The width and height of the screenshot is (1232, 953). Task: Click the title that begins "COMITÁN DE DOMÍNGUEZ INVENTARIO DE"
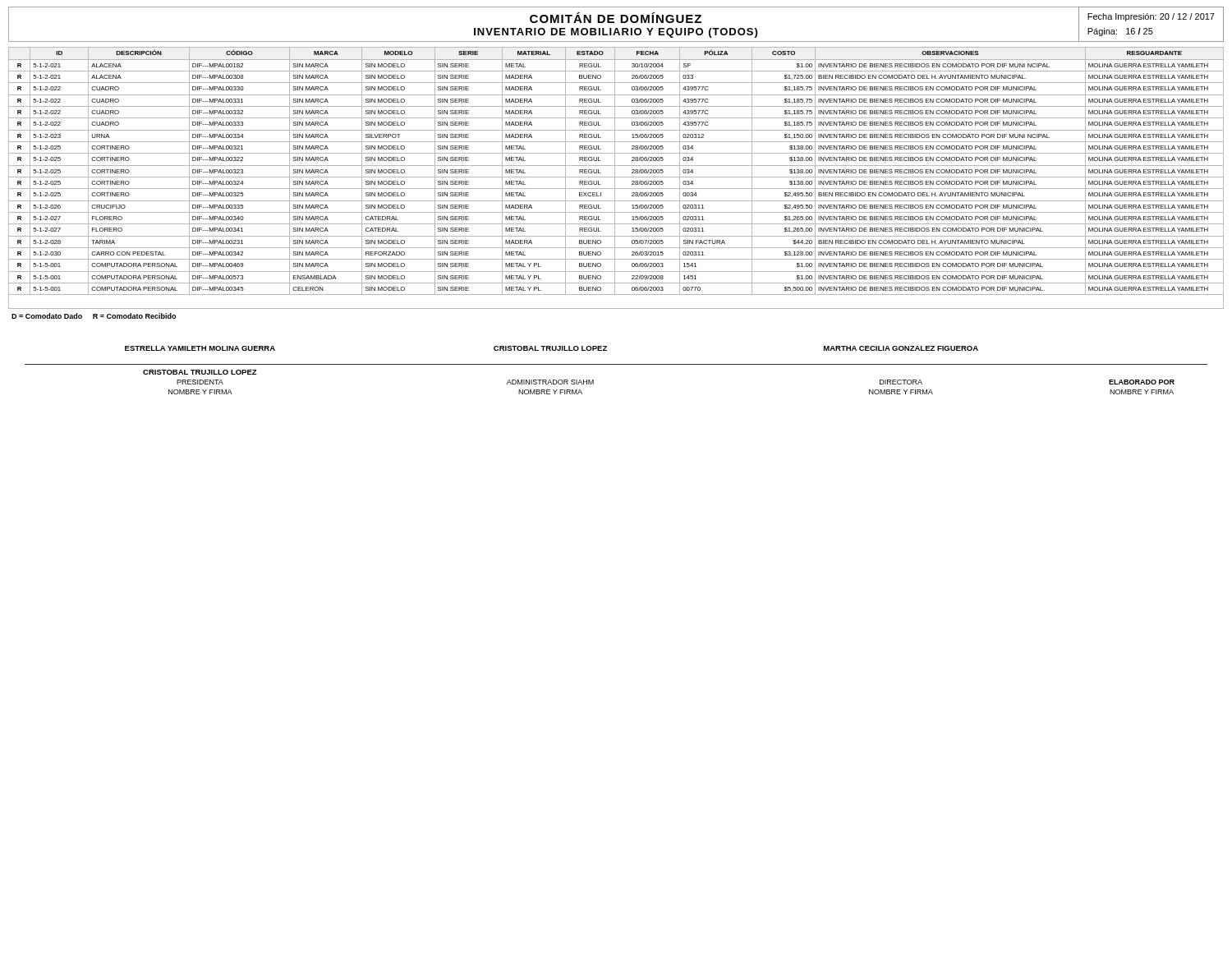coord(616,25)
